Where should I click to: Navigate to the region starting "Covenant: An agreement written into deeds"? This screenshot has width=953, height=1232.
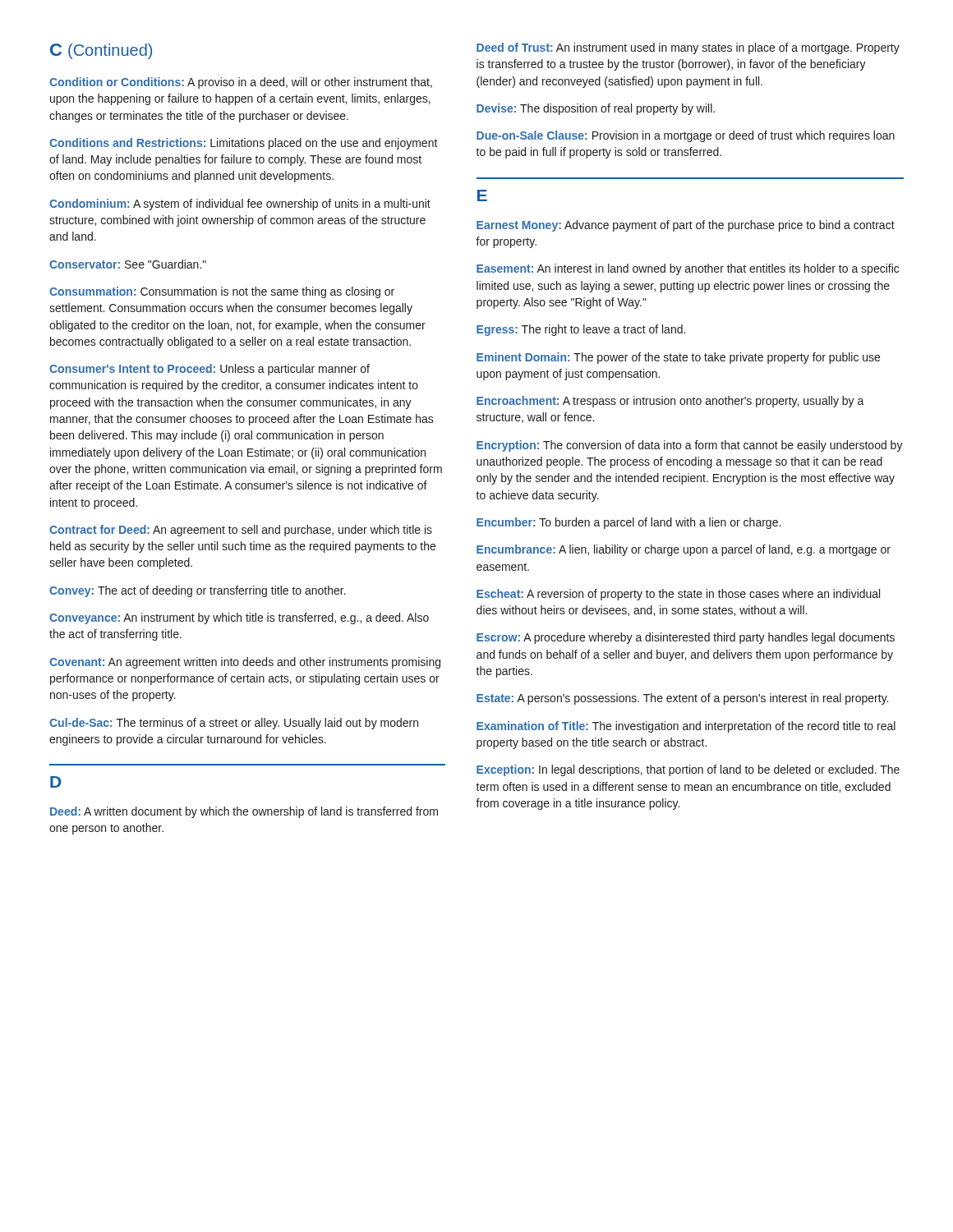coord(245,678)
